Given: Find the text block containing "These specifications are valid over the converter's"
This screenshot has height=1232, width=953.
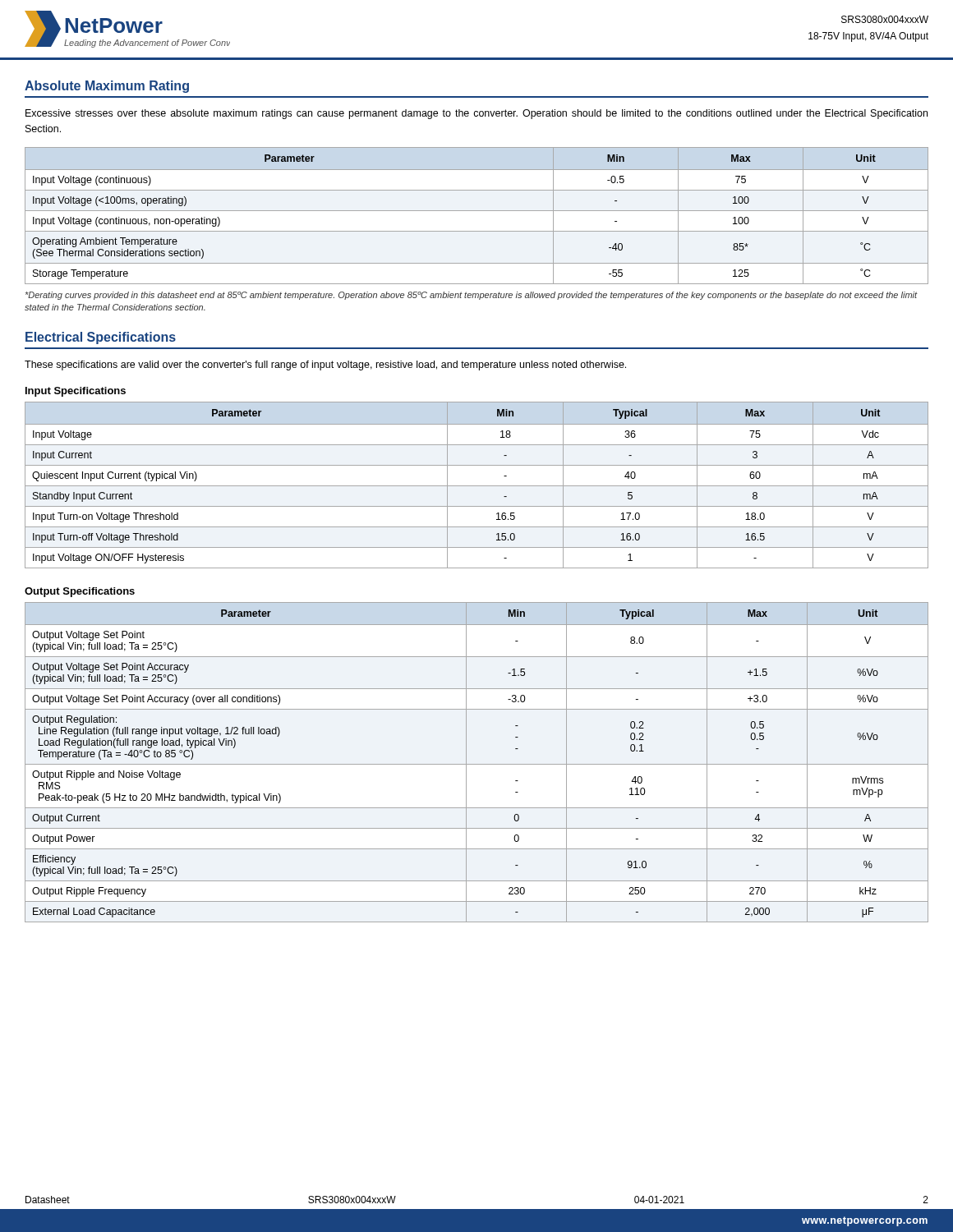Looking at the screenshot, I should (326, 365).
